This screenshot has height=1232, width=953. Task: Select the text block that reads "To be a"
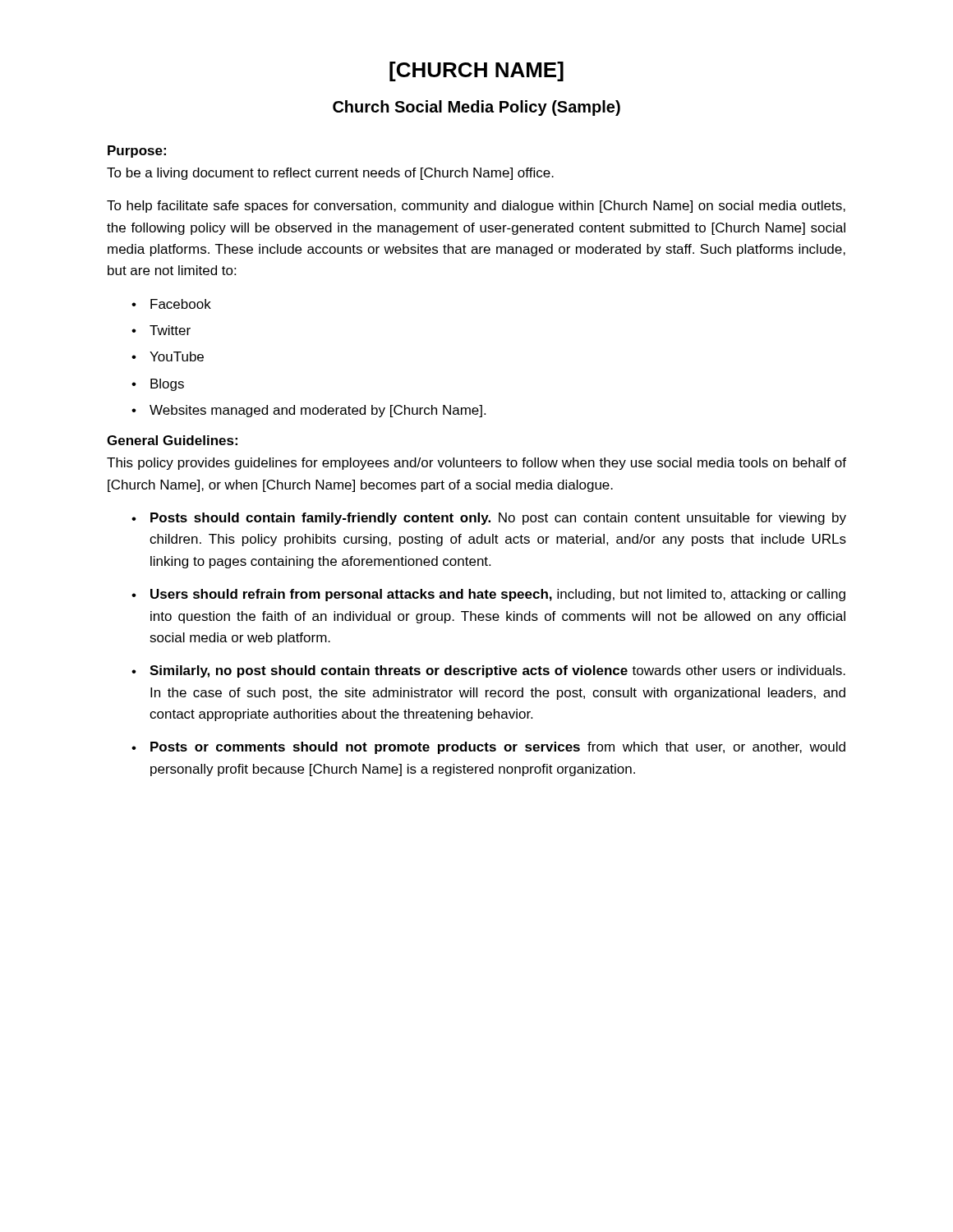pos(331,173)
